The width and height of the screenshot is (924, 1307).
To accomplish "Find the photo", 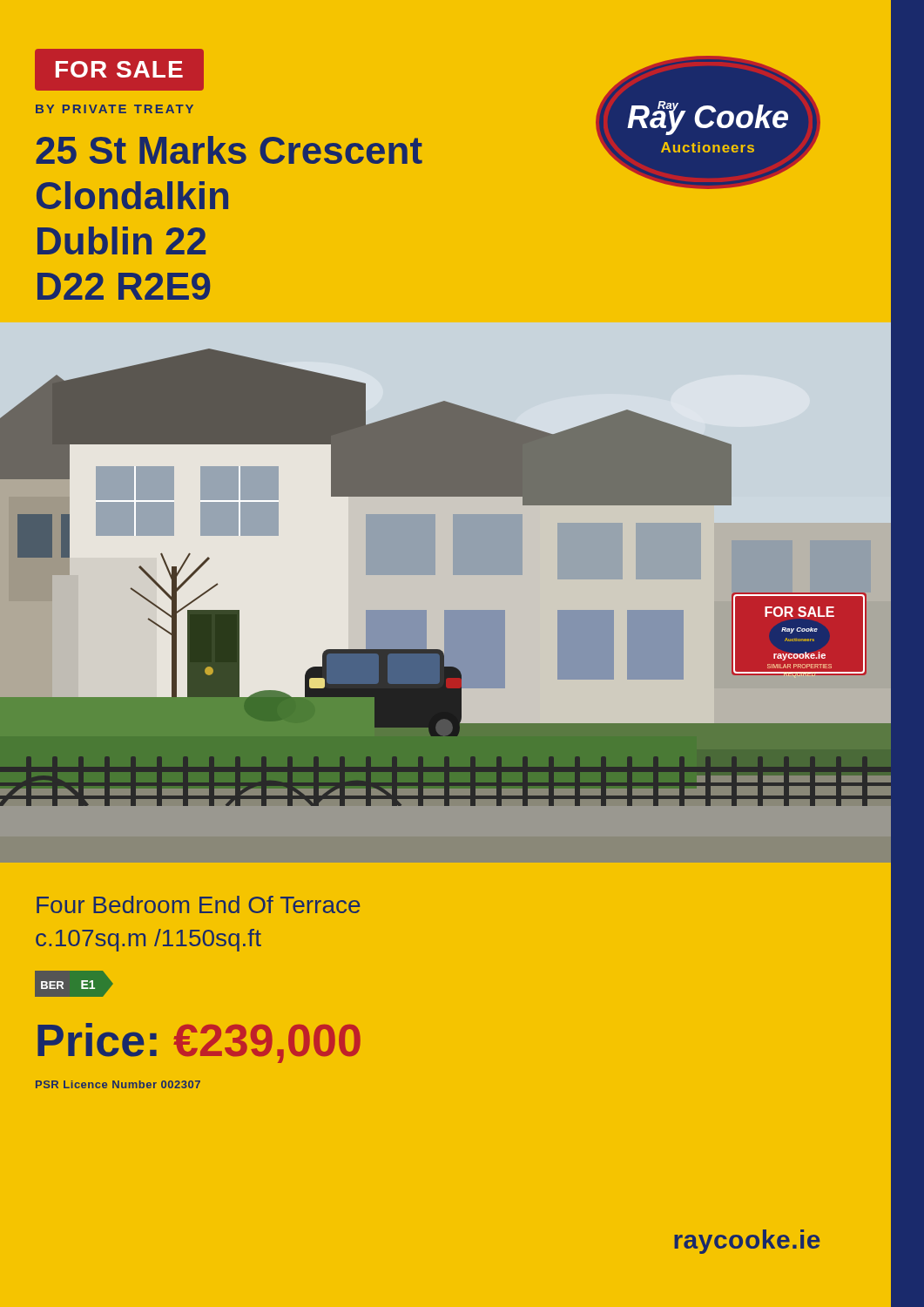I will (445, 593).
